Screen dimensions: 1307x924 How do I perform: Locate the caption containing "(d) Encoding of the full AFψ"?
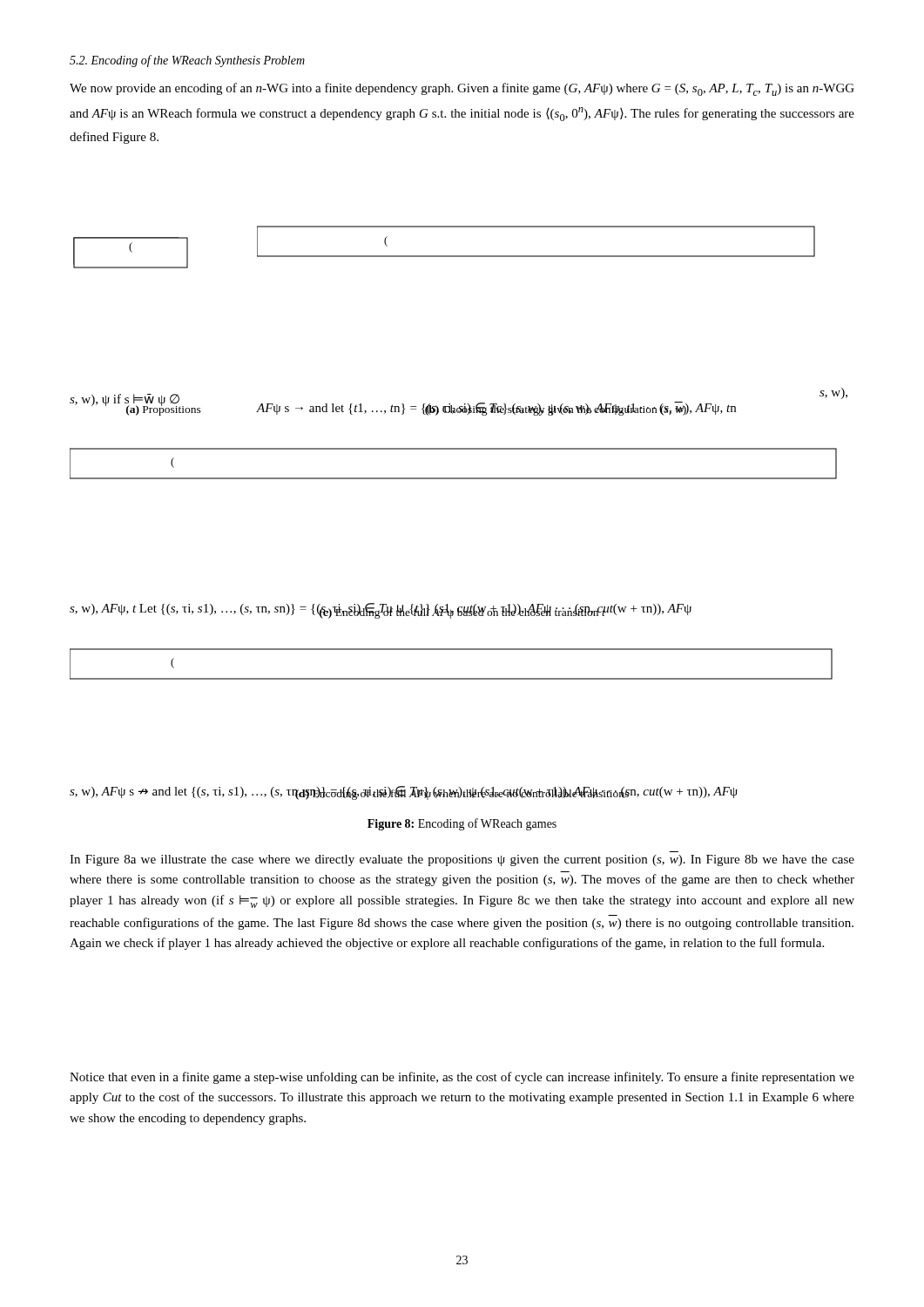(x=462, y=793)
